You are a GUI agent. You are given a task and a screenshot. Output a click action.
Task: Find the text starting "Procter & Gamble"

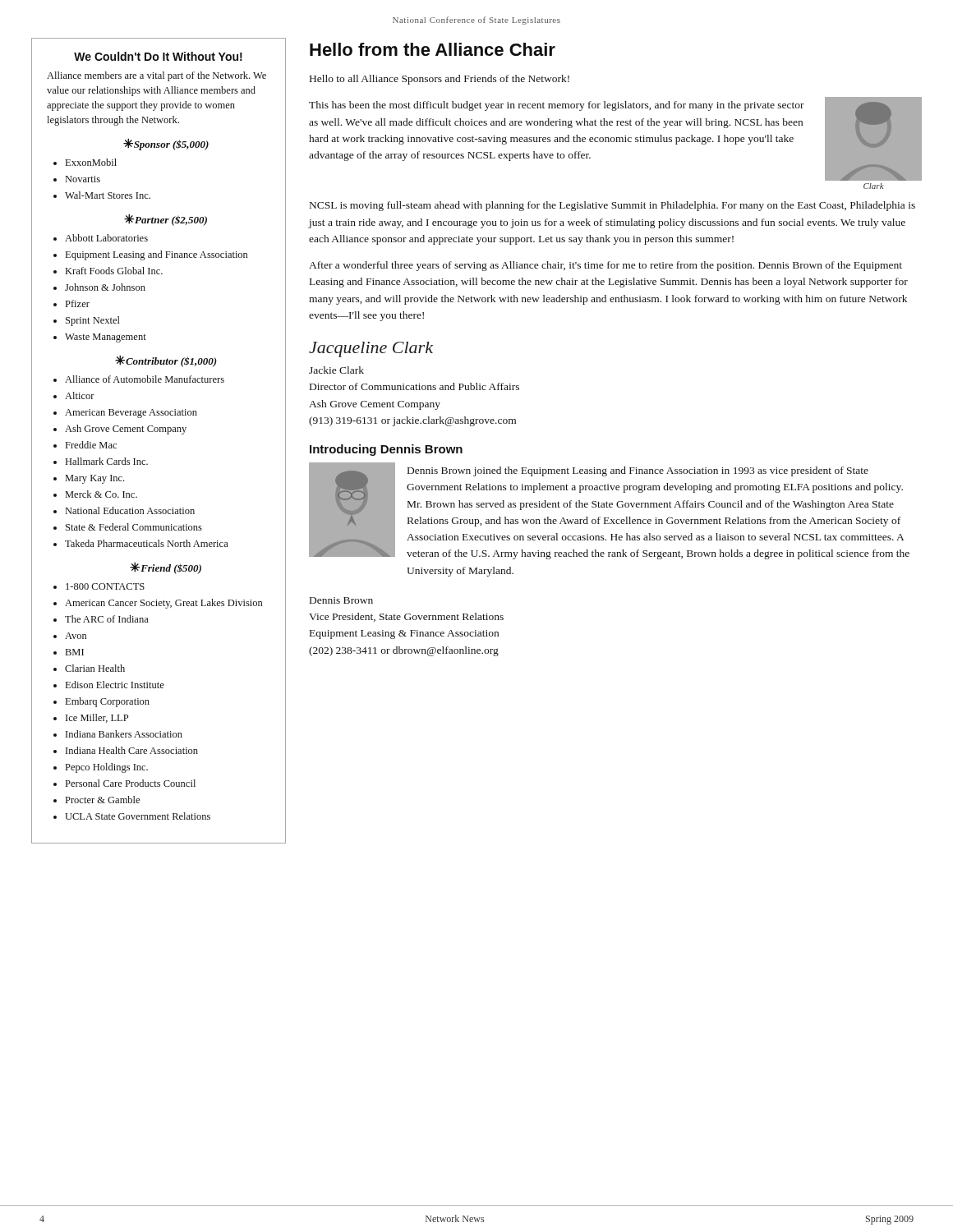[x=103, y=800]
